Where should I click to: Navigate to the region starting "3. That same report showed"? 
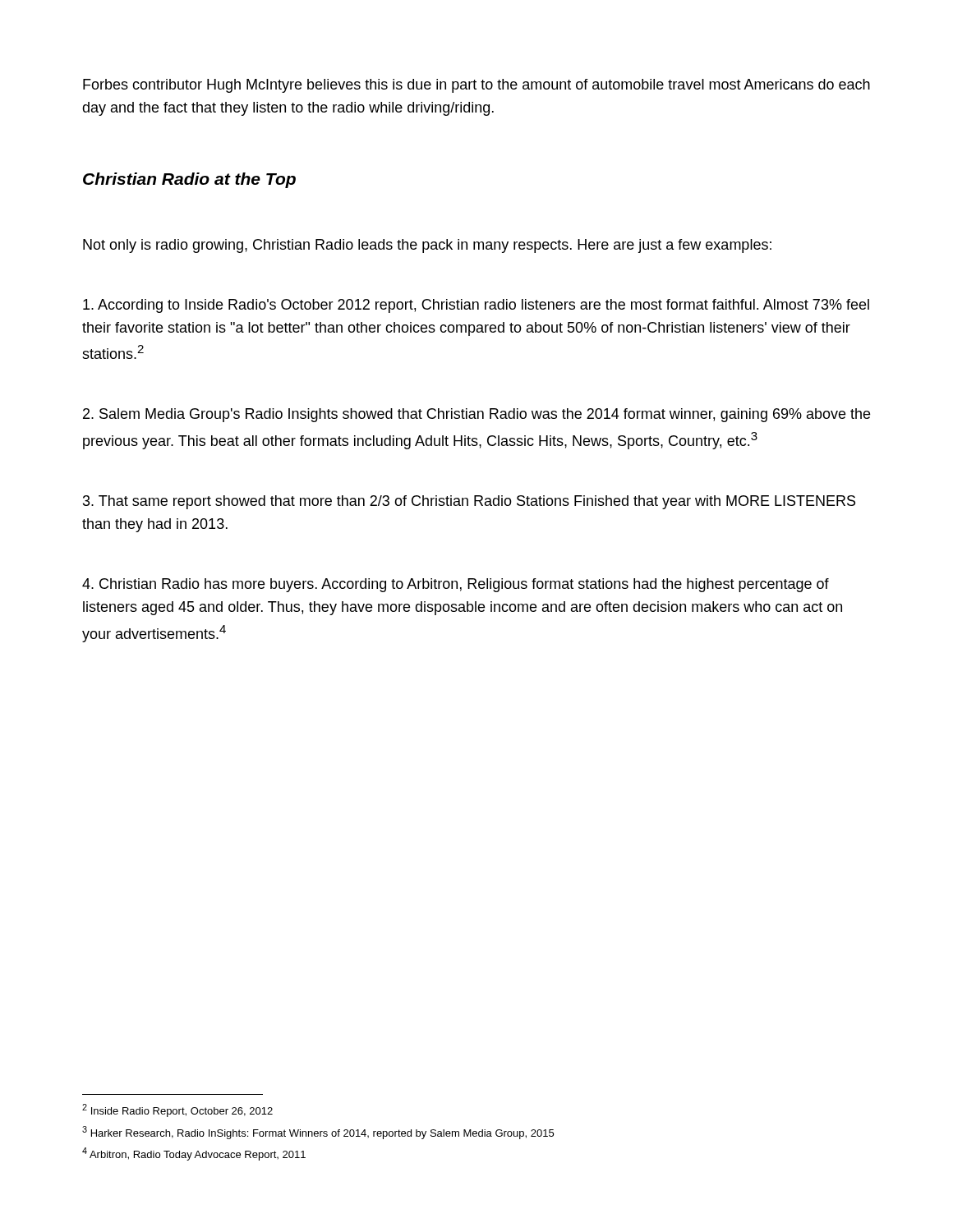469,513
